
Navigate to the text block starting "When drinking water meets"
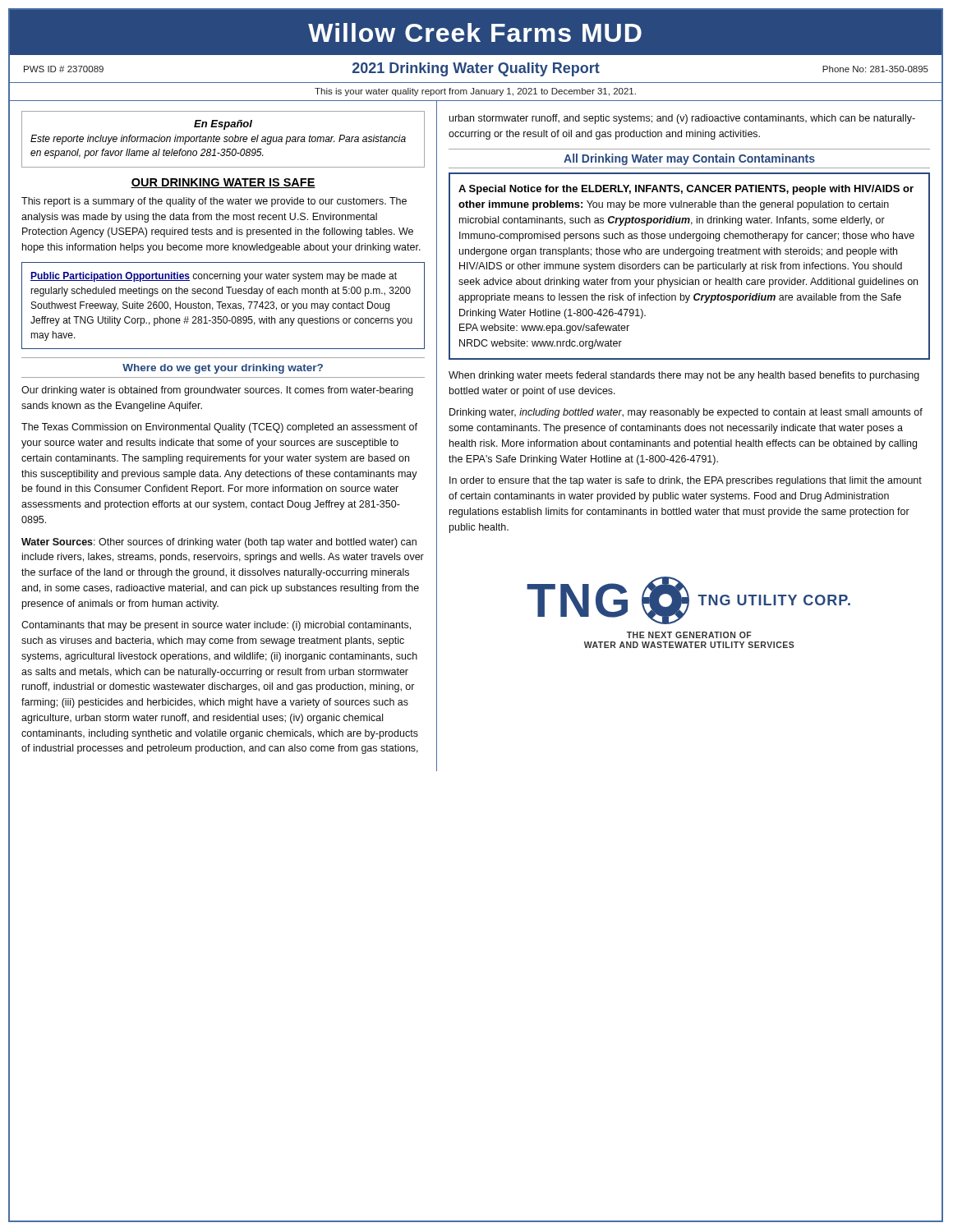pos(684,383)
